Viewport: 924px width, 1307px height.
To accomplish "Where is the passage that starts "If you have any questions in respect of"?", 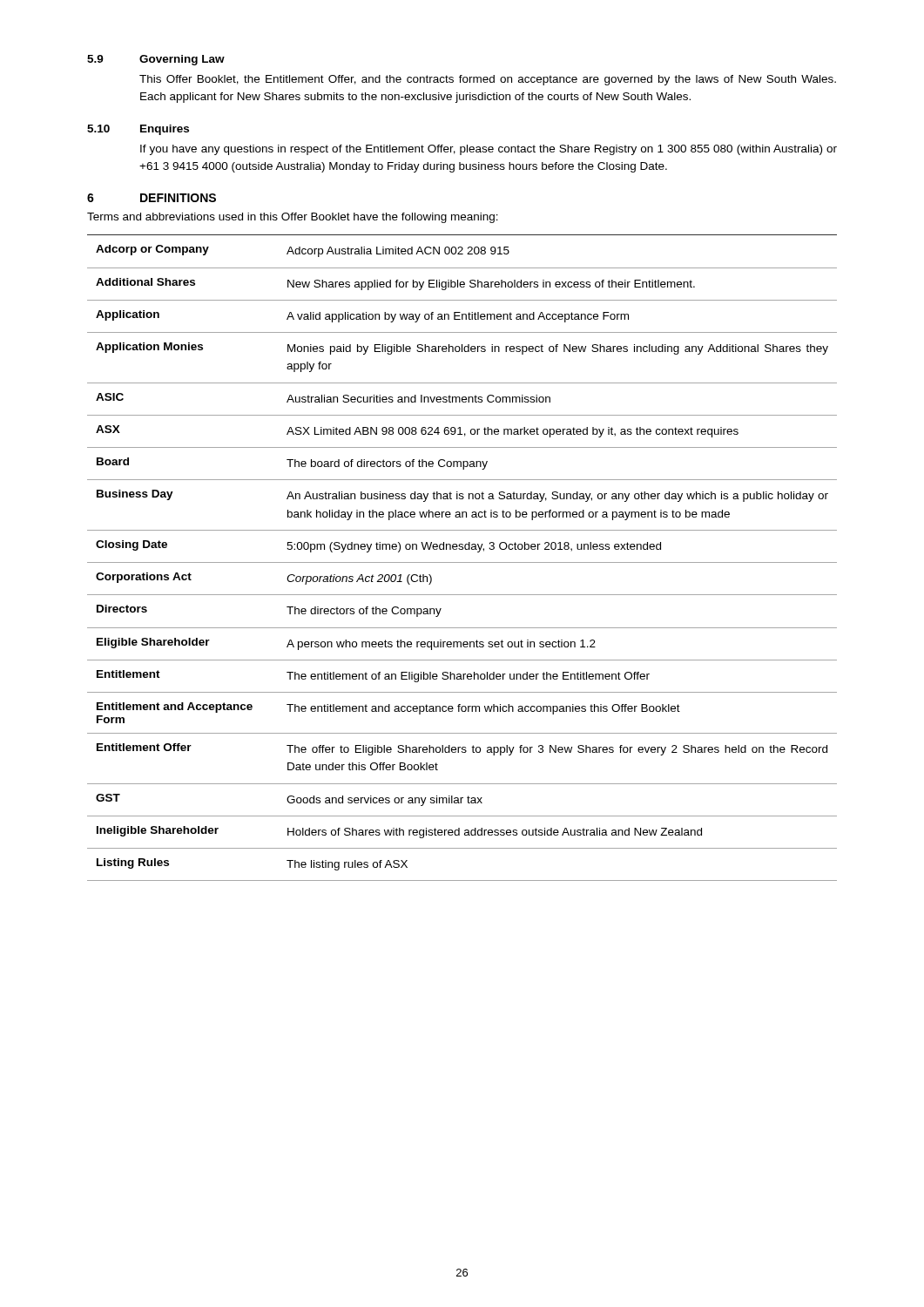I will coord(488,157).
